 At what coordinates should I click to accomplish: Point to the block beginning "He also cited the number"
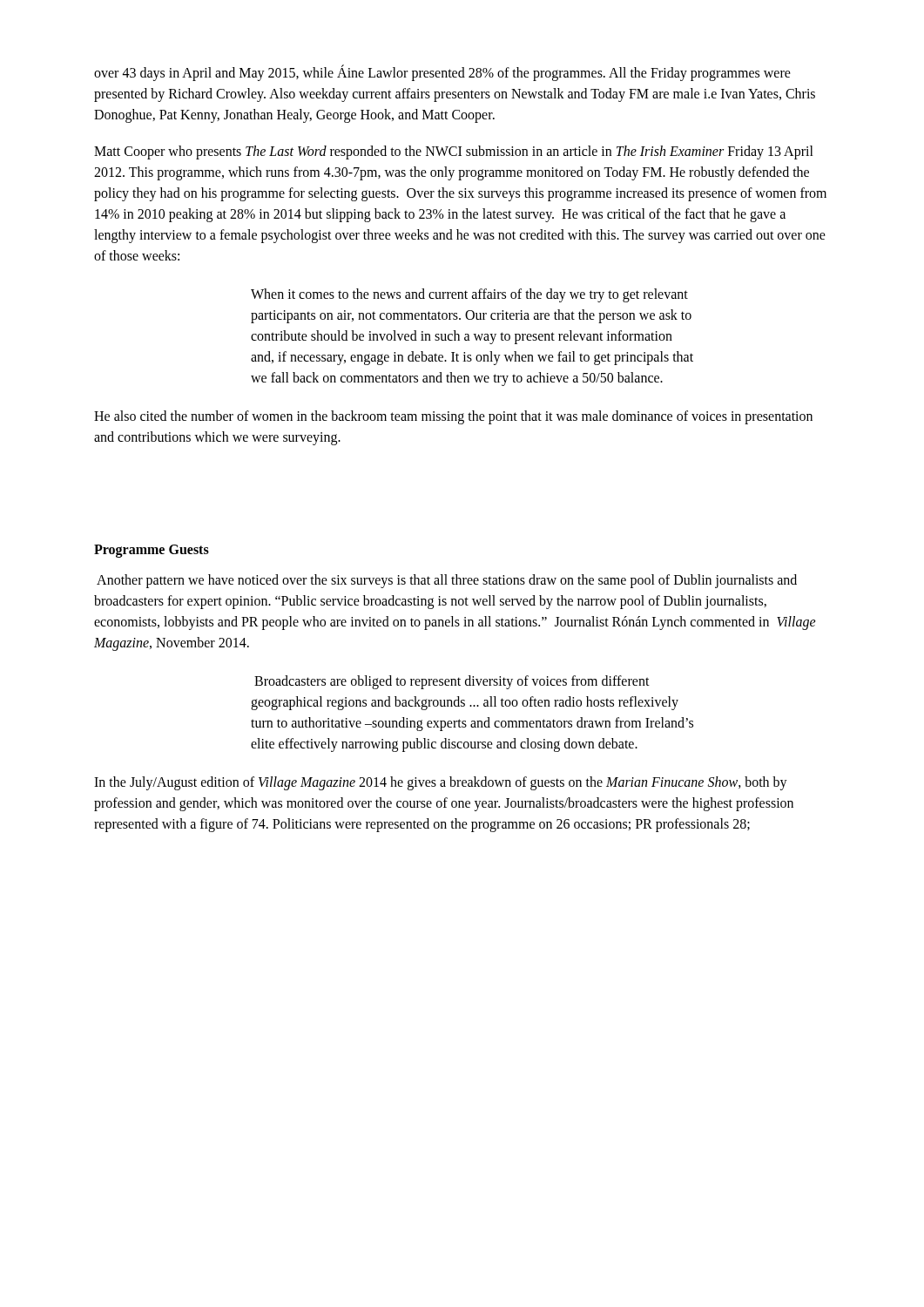tap(454, 427)
